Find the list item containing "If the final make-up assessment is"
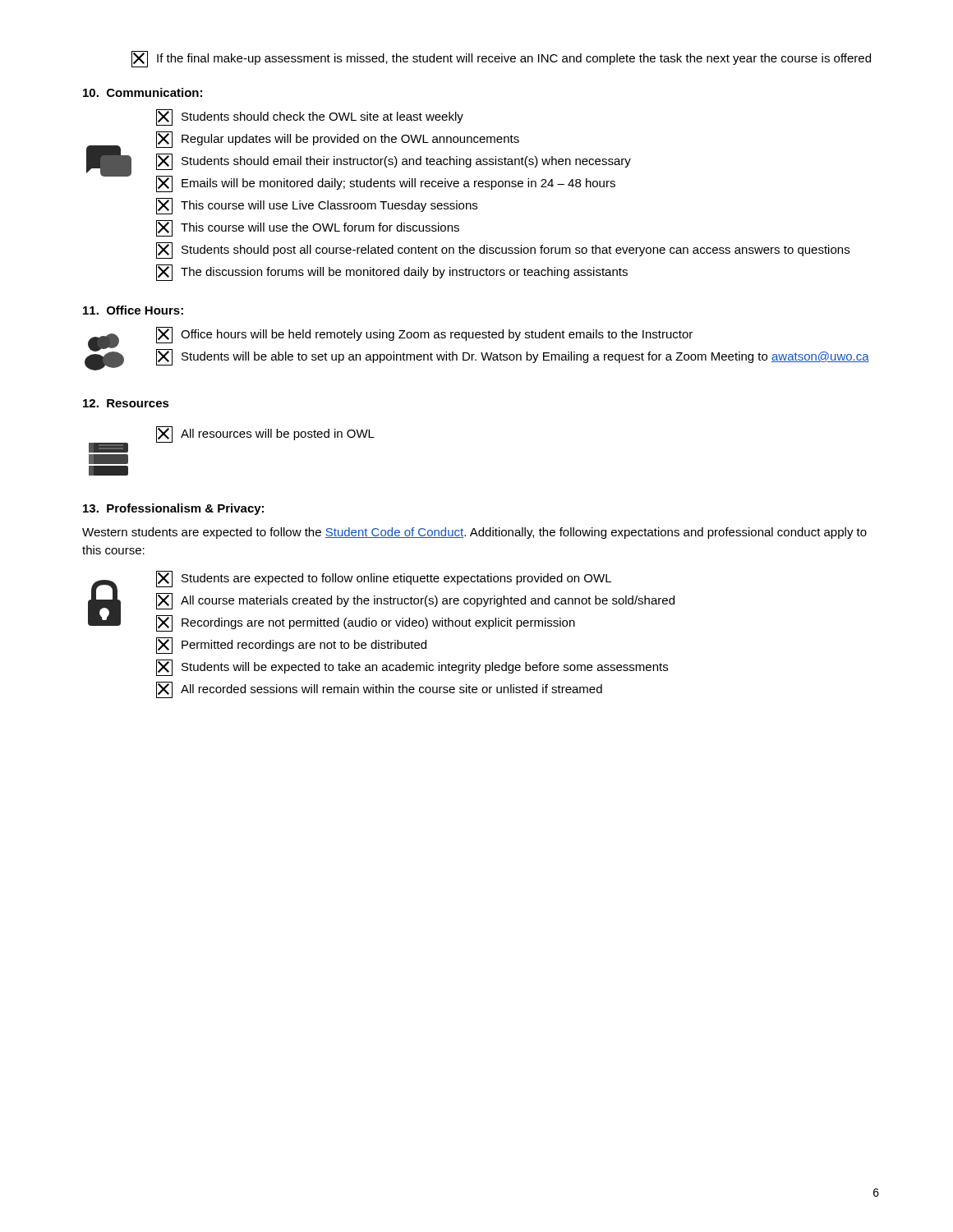 [x=502, y=58]
